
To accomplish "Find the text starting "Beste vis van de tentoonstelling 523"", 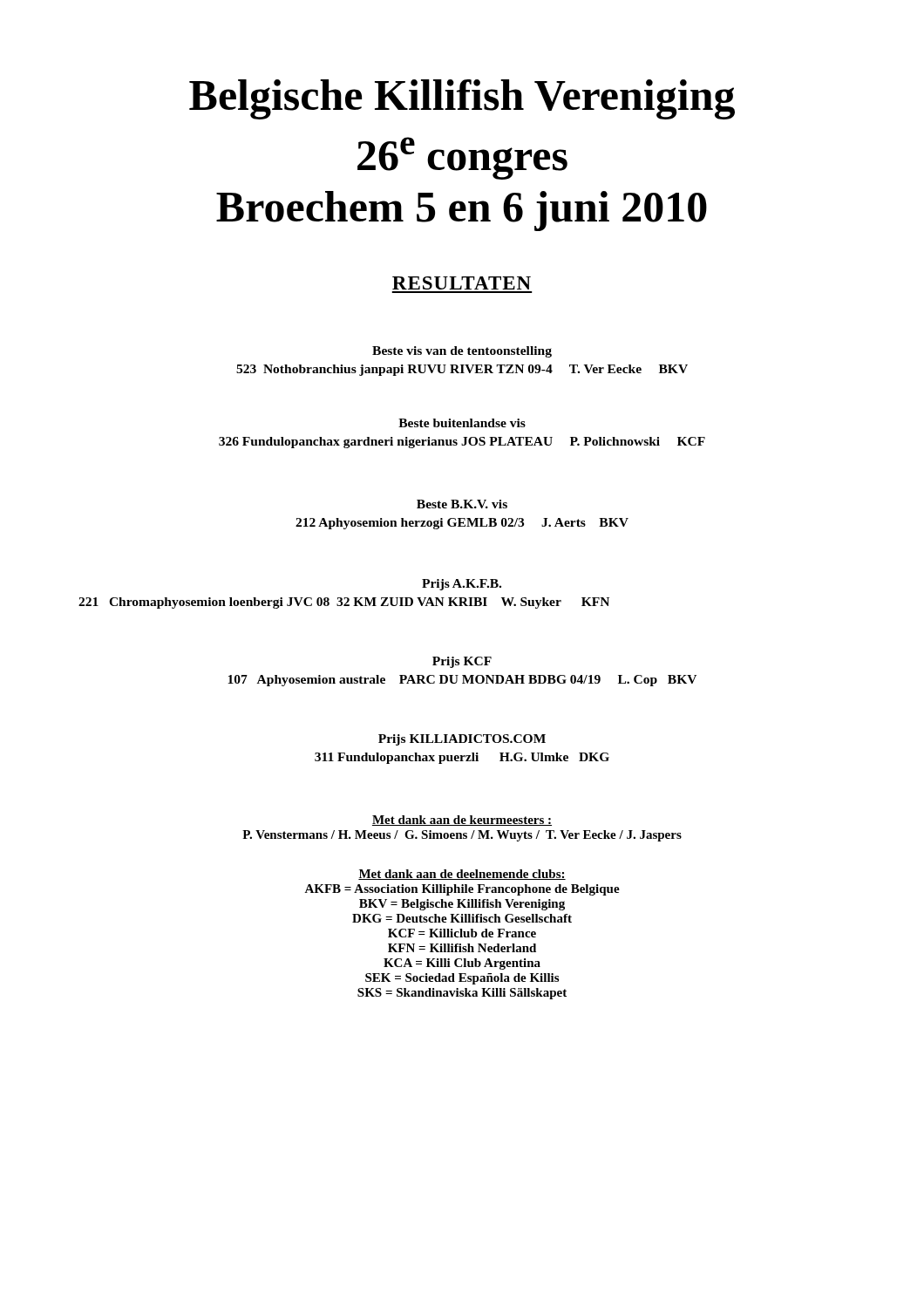I will tap(462, 359).
